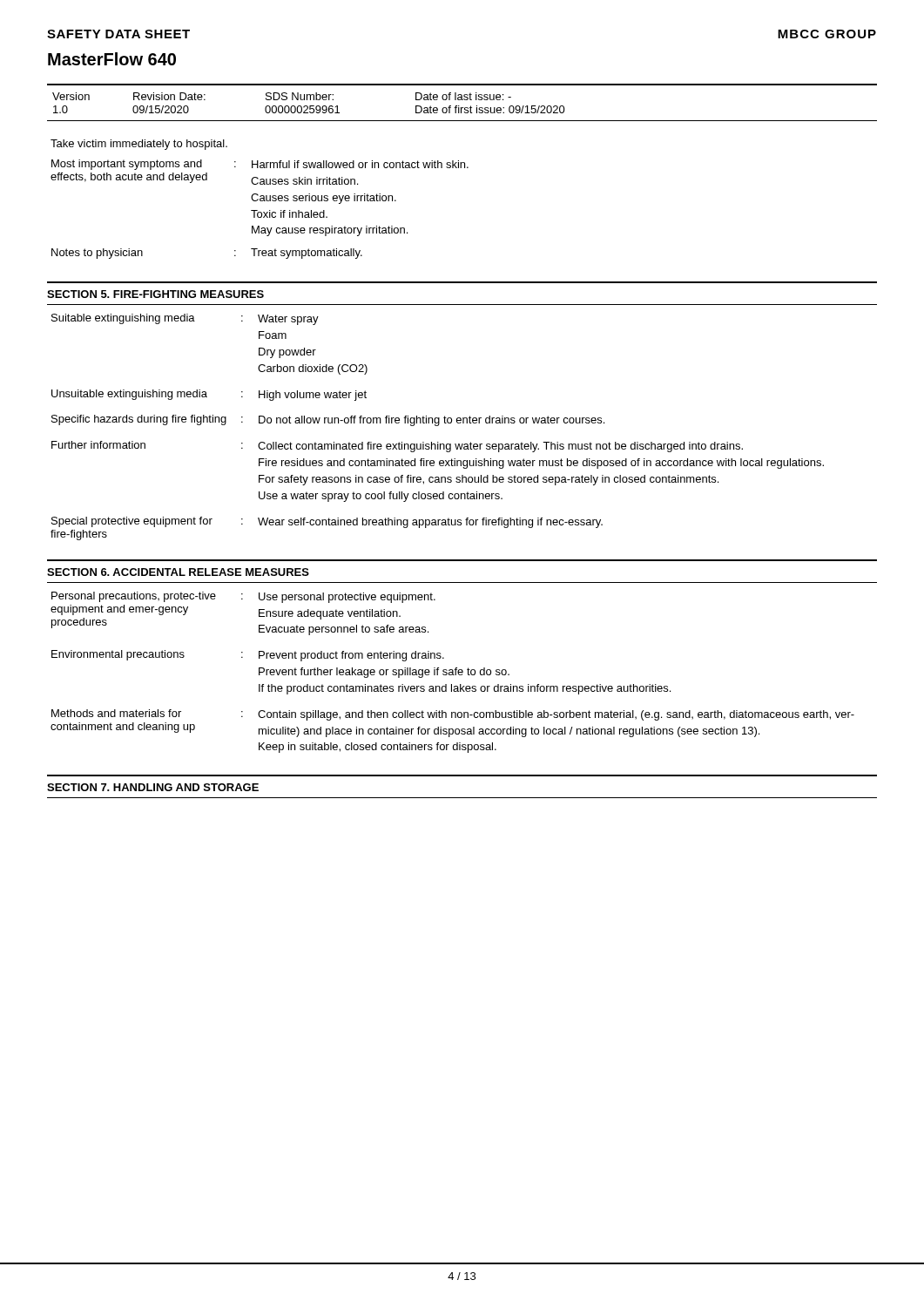The height and width of the screenshot is (1307, 924).
Task: Click on the region starting "Environmental precautions :"
Action: click(462, 672)
